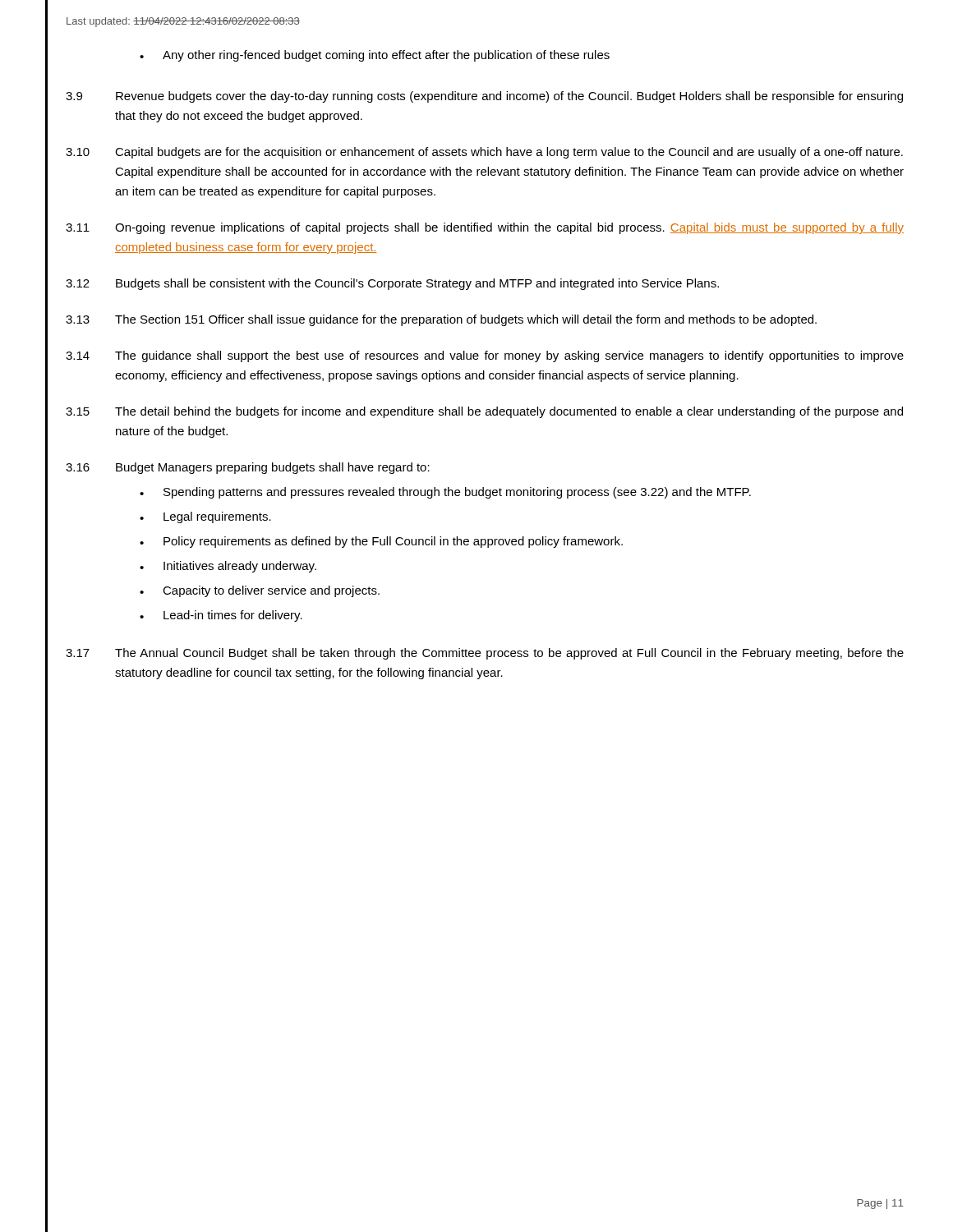Point to the region starting "• Initiatives already underway."

(228, 567)
